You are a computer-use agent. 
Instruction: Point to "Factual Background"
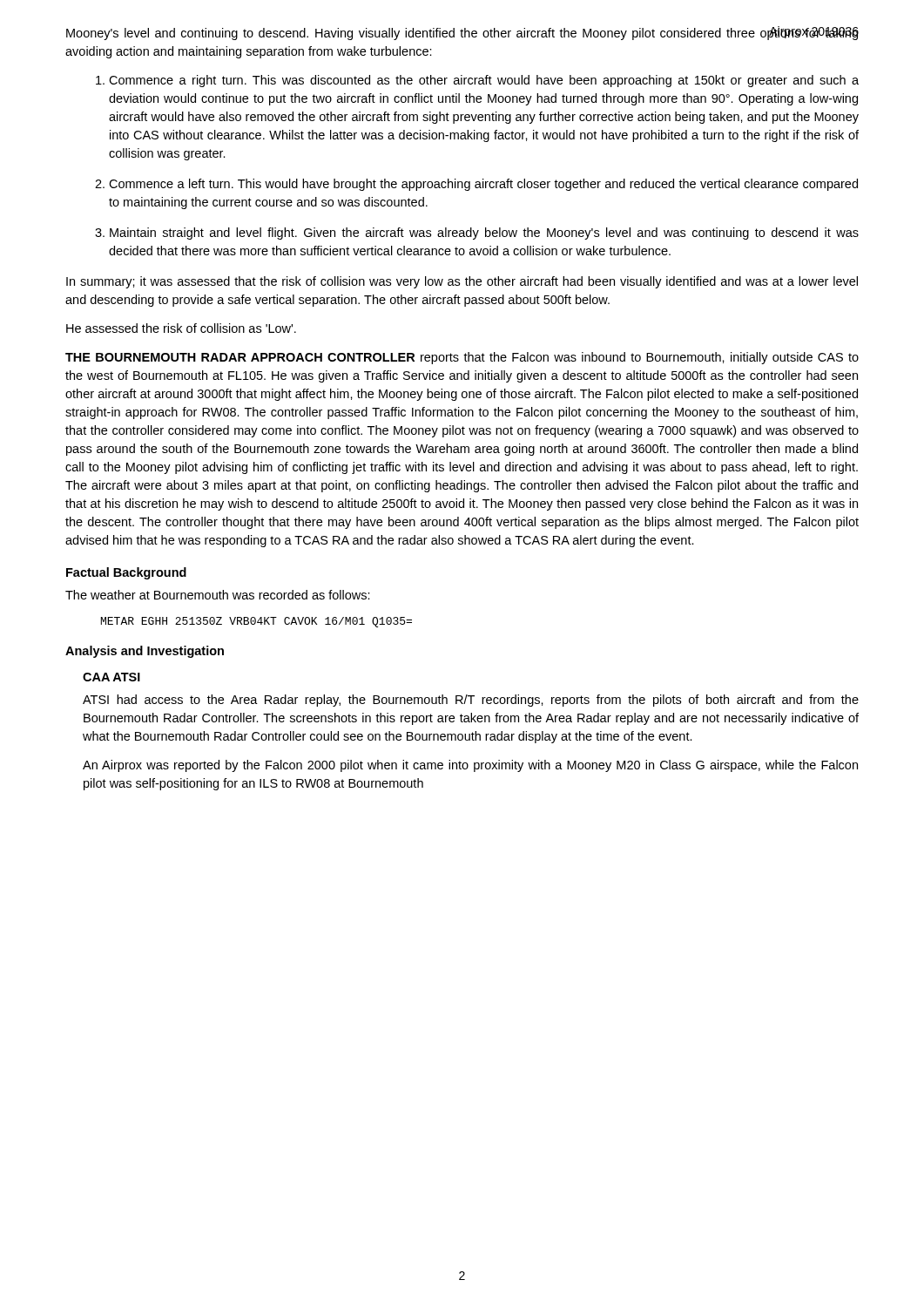pyautogui.click(x=126, y=573)
